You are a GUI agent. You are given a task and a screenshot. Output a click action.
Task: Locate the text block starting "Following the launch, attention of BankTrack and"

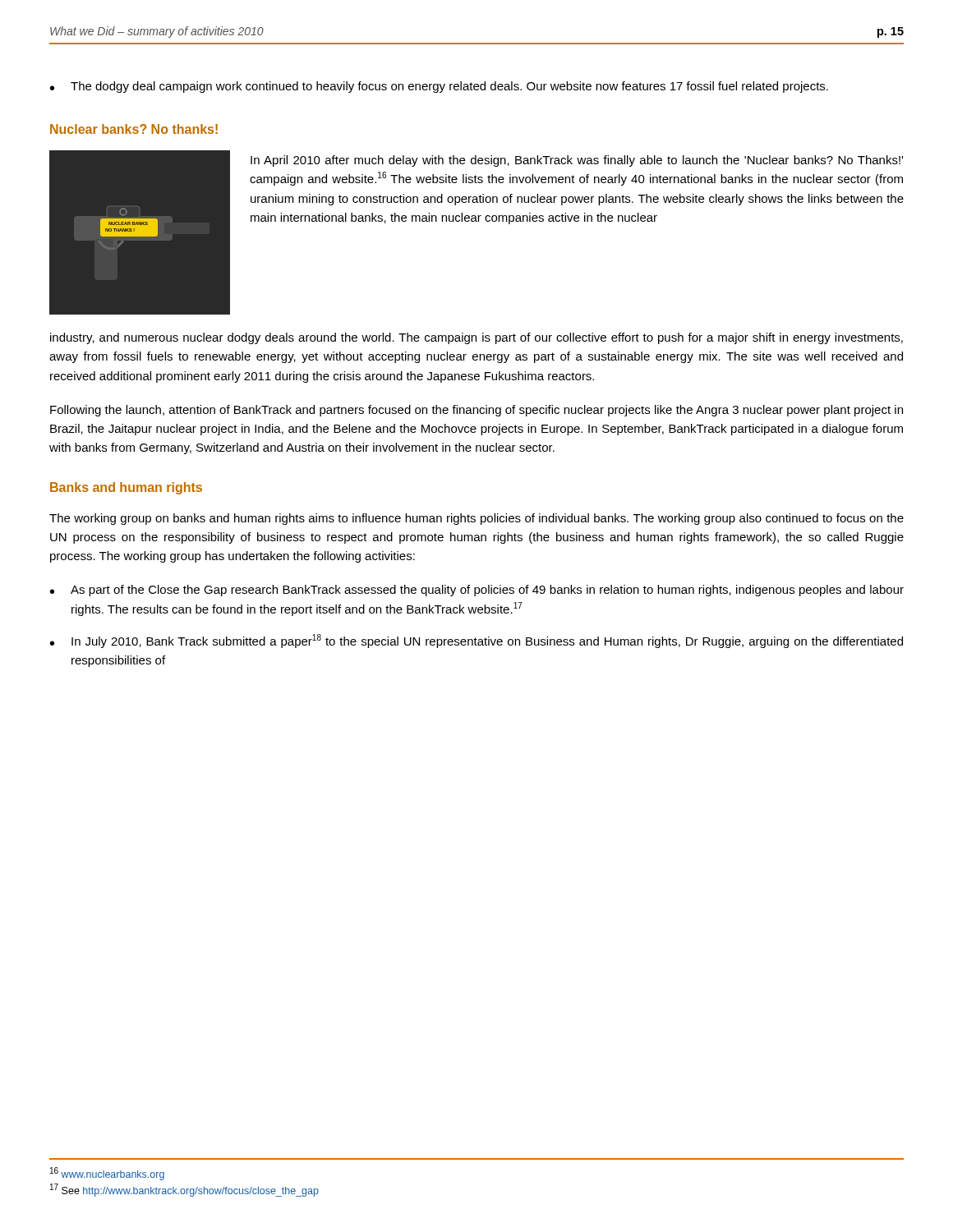pyautogui.click(x=476, y=428)
